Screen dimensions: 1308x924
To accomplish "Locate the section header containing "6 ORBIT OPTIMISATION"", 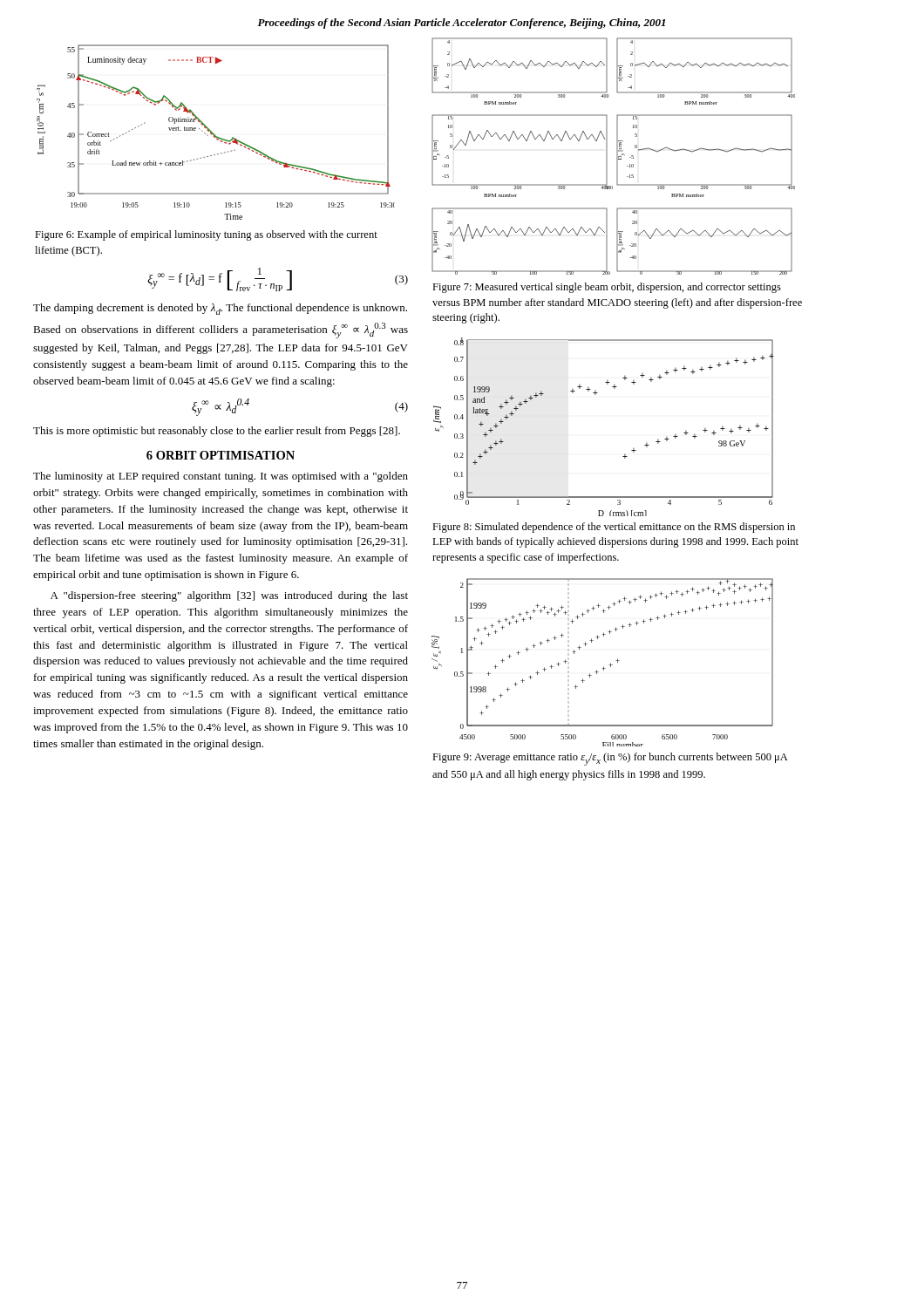I will point(221,455).
